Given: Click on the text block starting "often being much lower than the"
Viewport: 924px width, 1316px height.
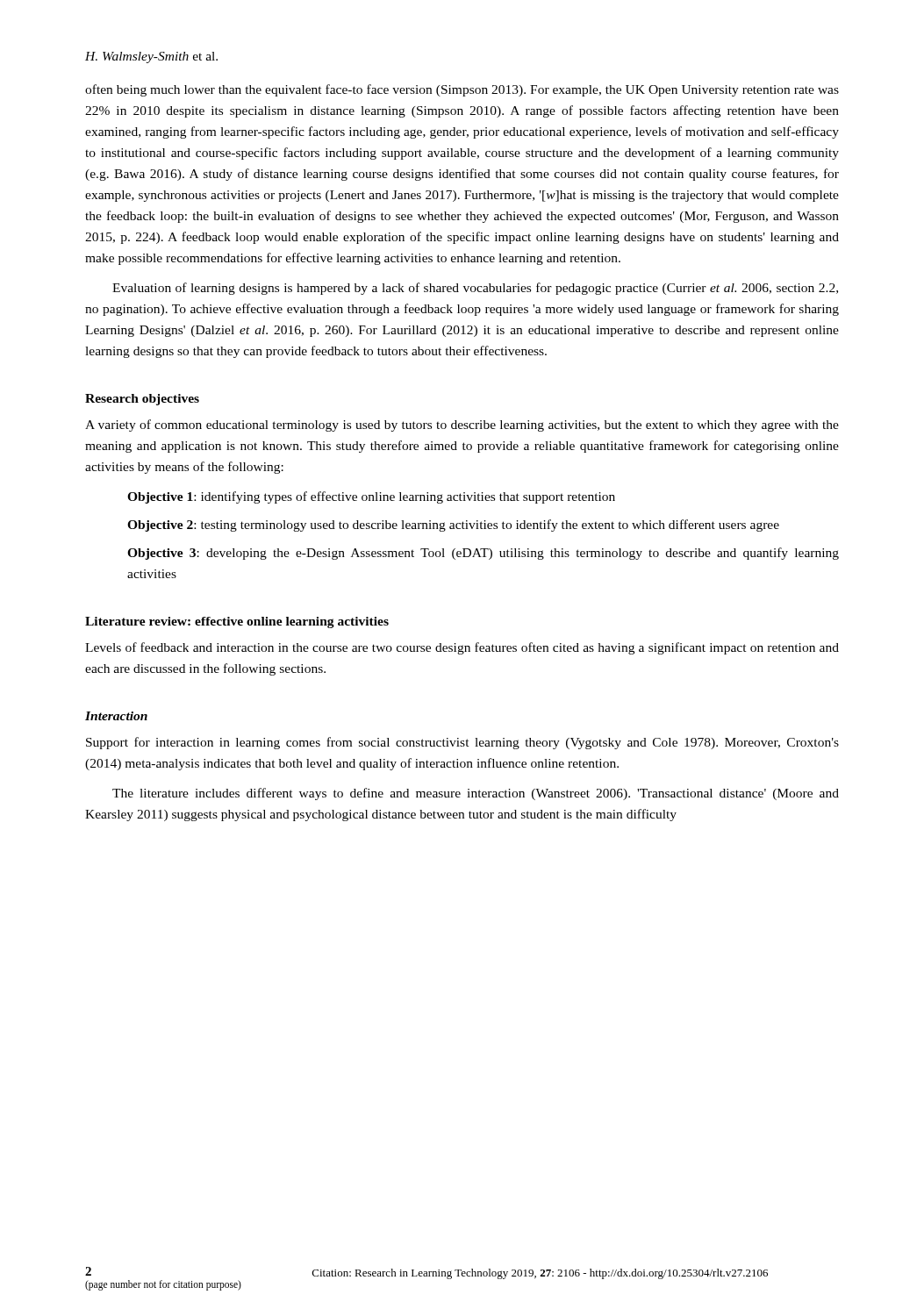Looking at the screenshot, I should point(462,173).
